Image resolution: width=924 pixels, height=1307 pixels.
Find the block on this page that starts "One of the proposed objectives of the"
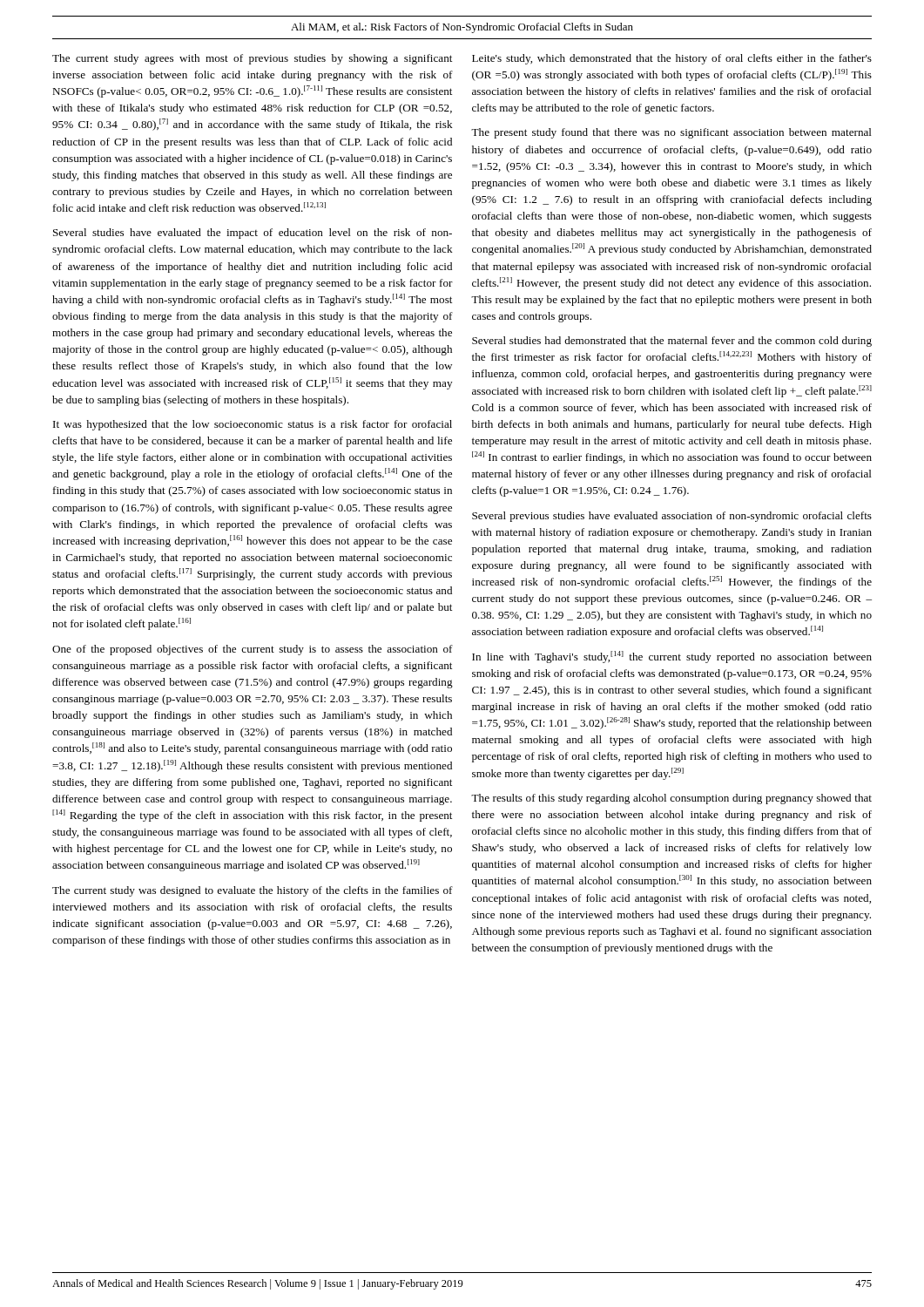252,757
